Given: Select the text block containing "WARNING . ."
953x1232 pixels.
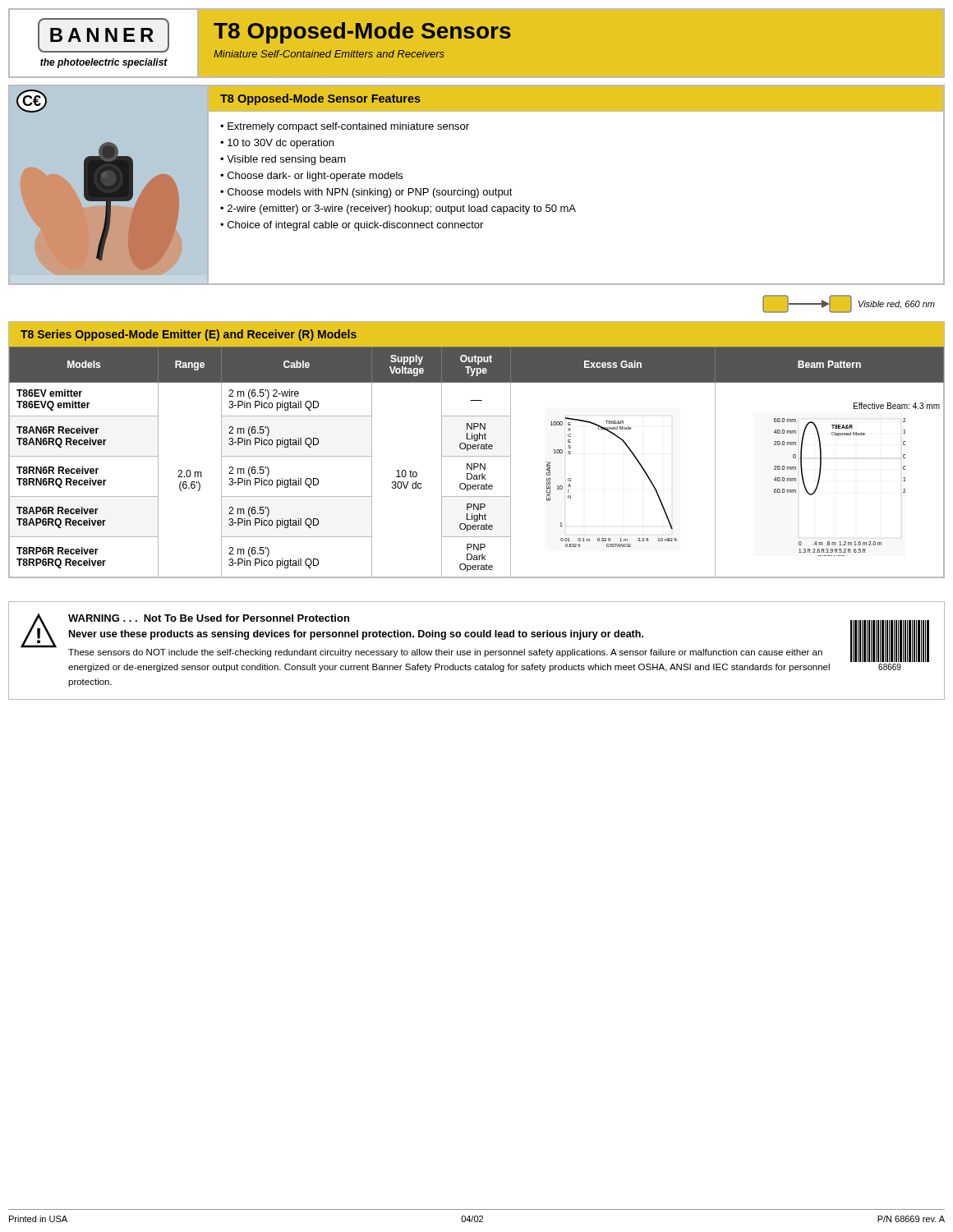Looking at the screenshot, I should tap(209, 618).
